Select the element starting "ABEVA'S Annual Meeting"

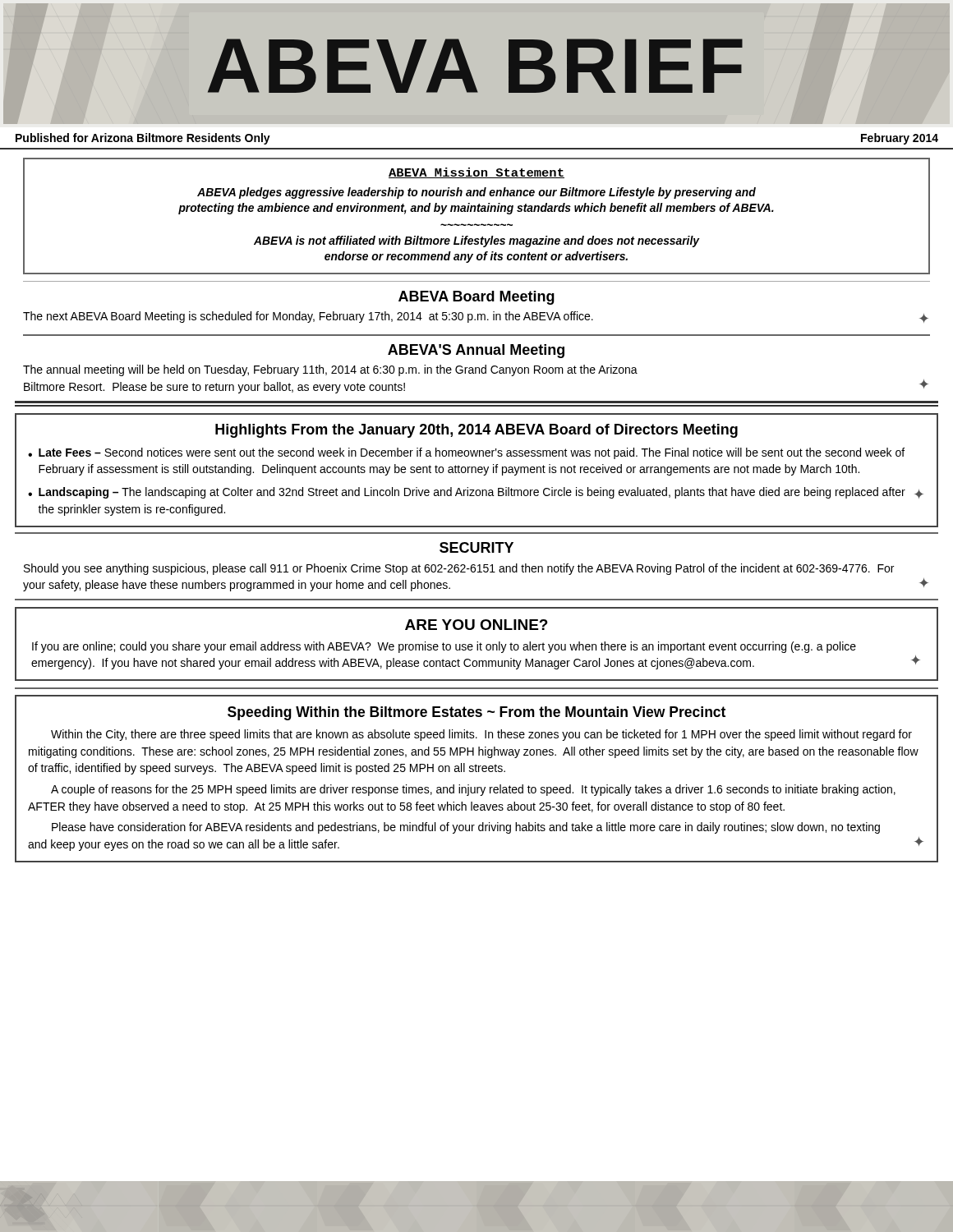(x=476, y=350)
